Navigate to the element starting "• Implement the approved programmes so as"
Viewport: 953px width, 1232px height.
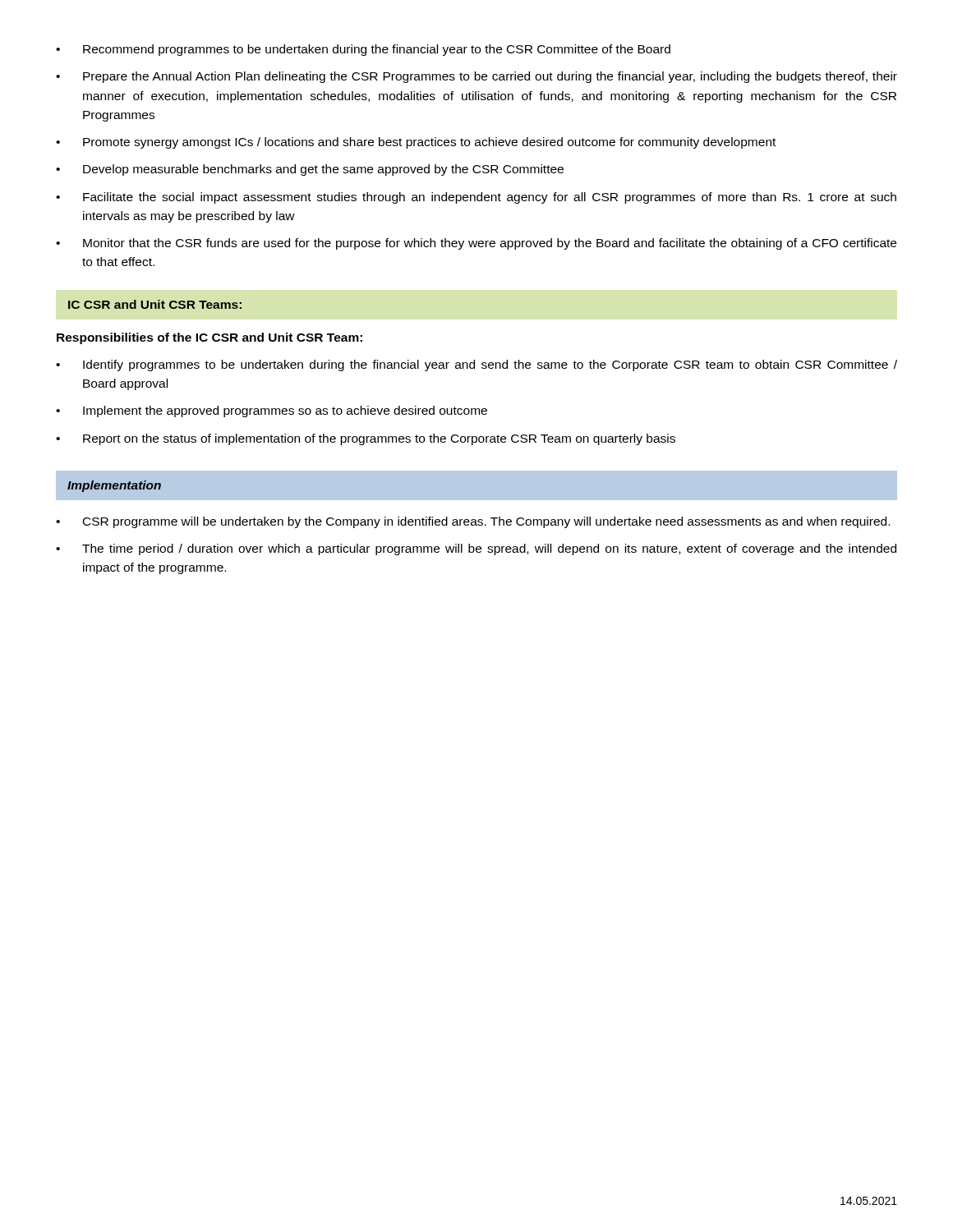tap(476, 411)
